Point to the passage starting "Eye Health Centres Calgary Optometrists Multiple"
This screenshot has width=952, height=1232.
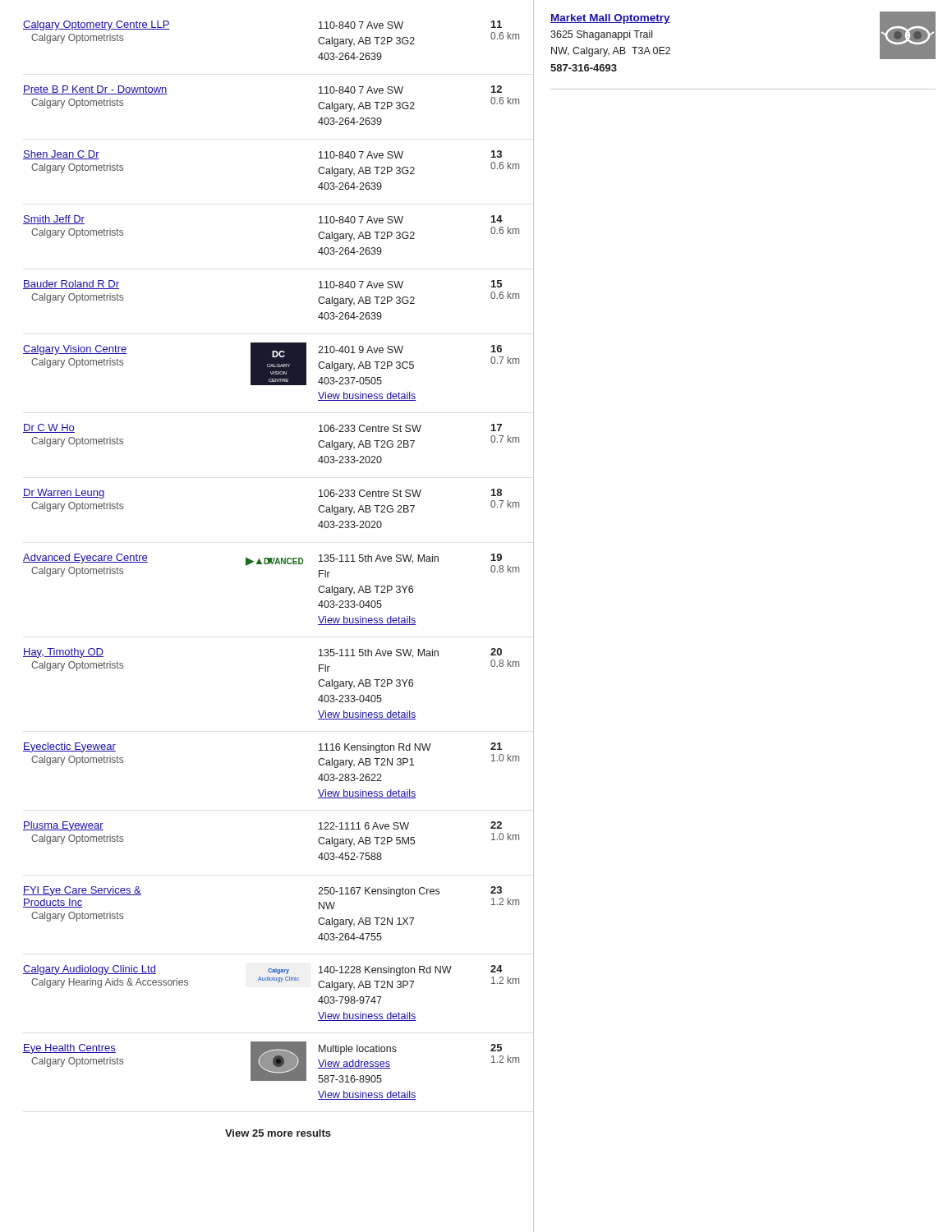point(278,1072)
